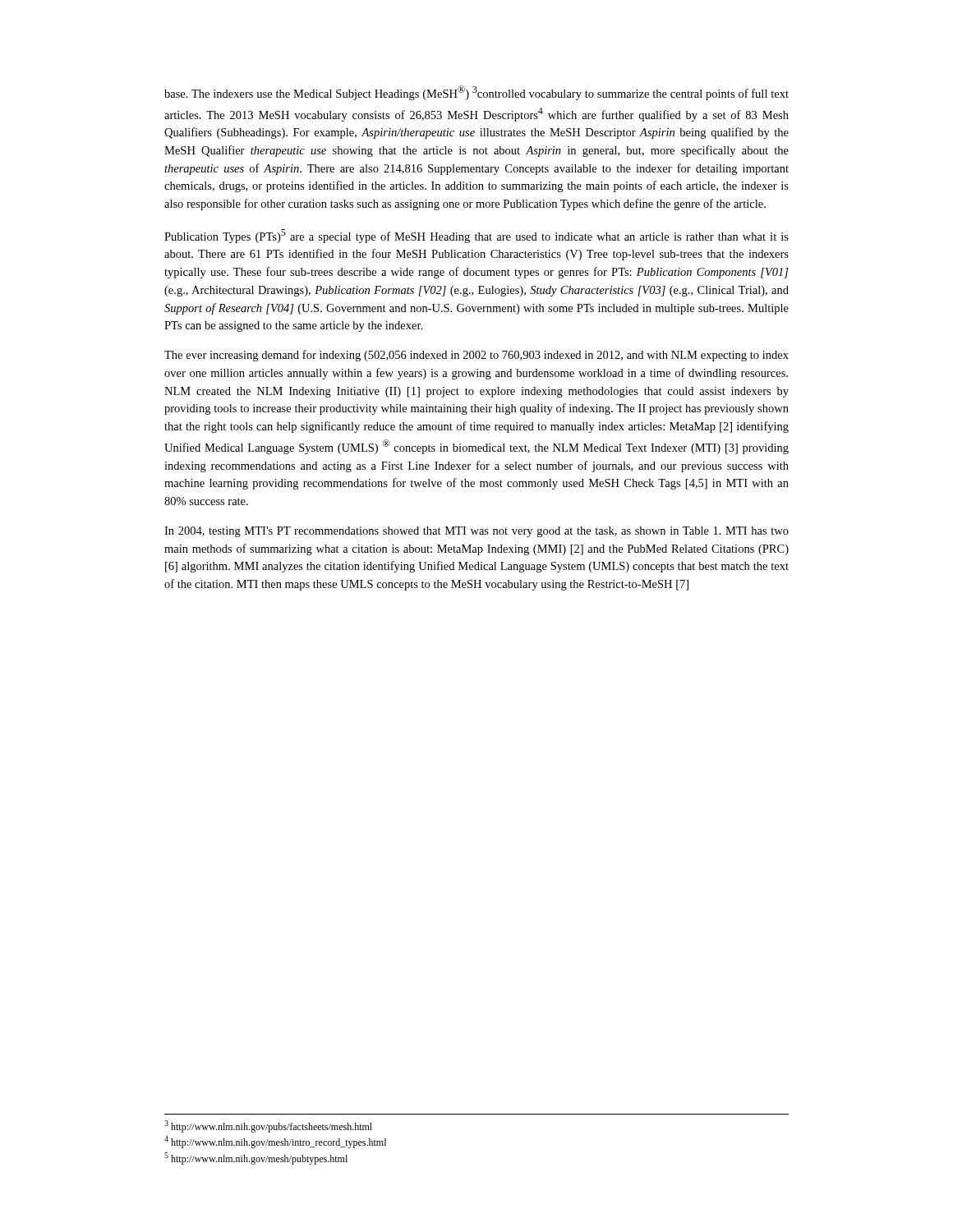Select the element starting "5 http://www.nlm.nih.gov/mesh/pubtypes.html"
The width and height of the screenshot is (953, 1232).
[x=256, y=1158]
